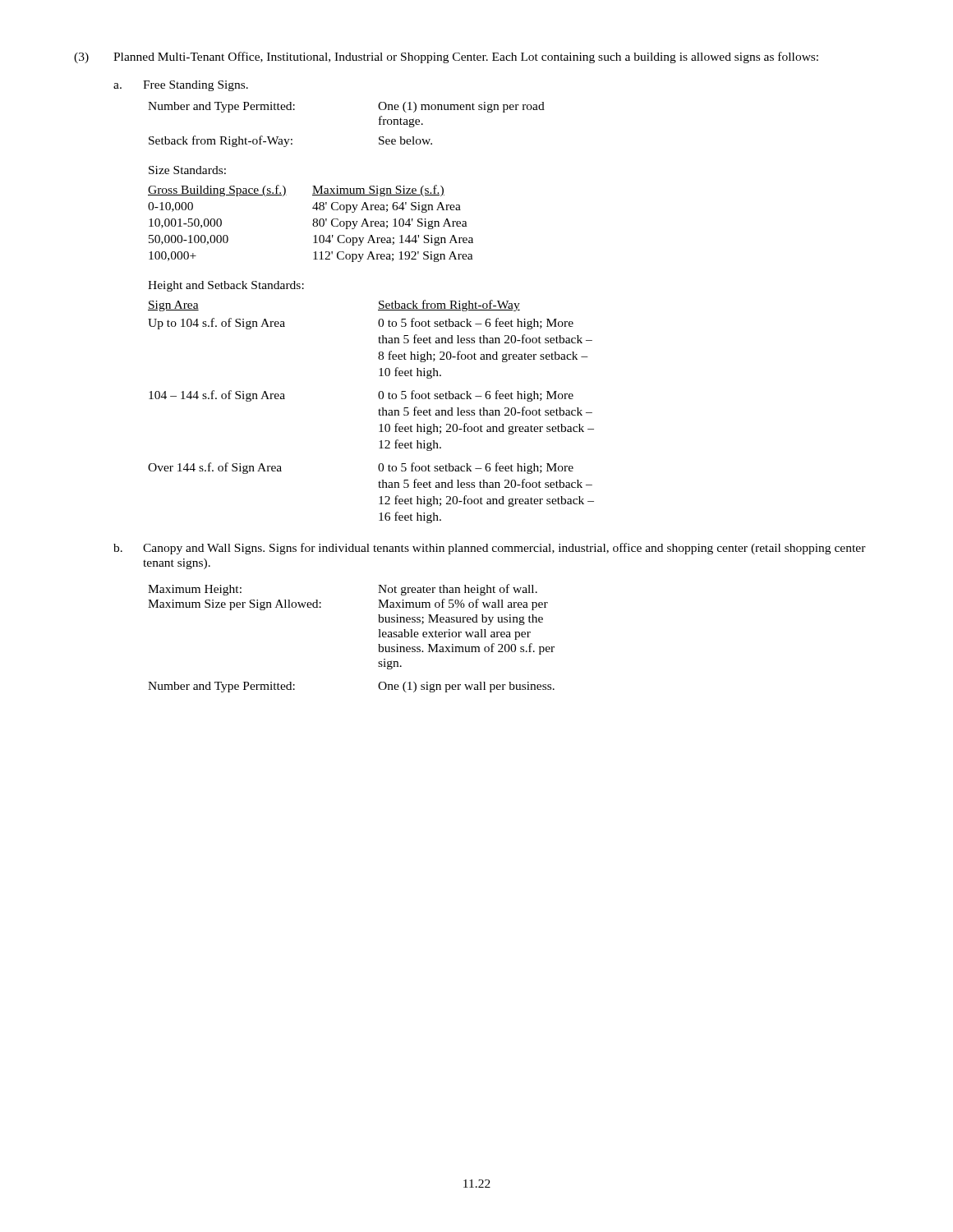Where is the passage that starts "Number and Type"?
Image resolution: width=953 pixels, height=1232 pixels.
click(x=224, y=107)
